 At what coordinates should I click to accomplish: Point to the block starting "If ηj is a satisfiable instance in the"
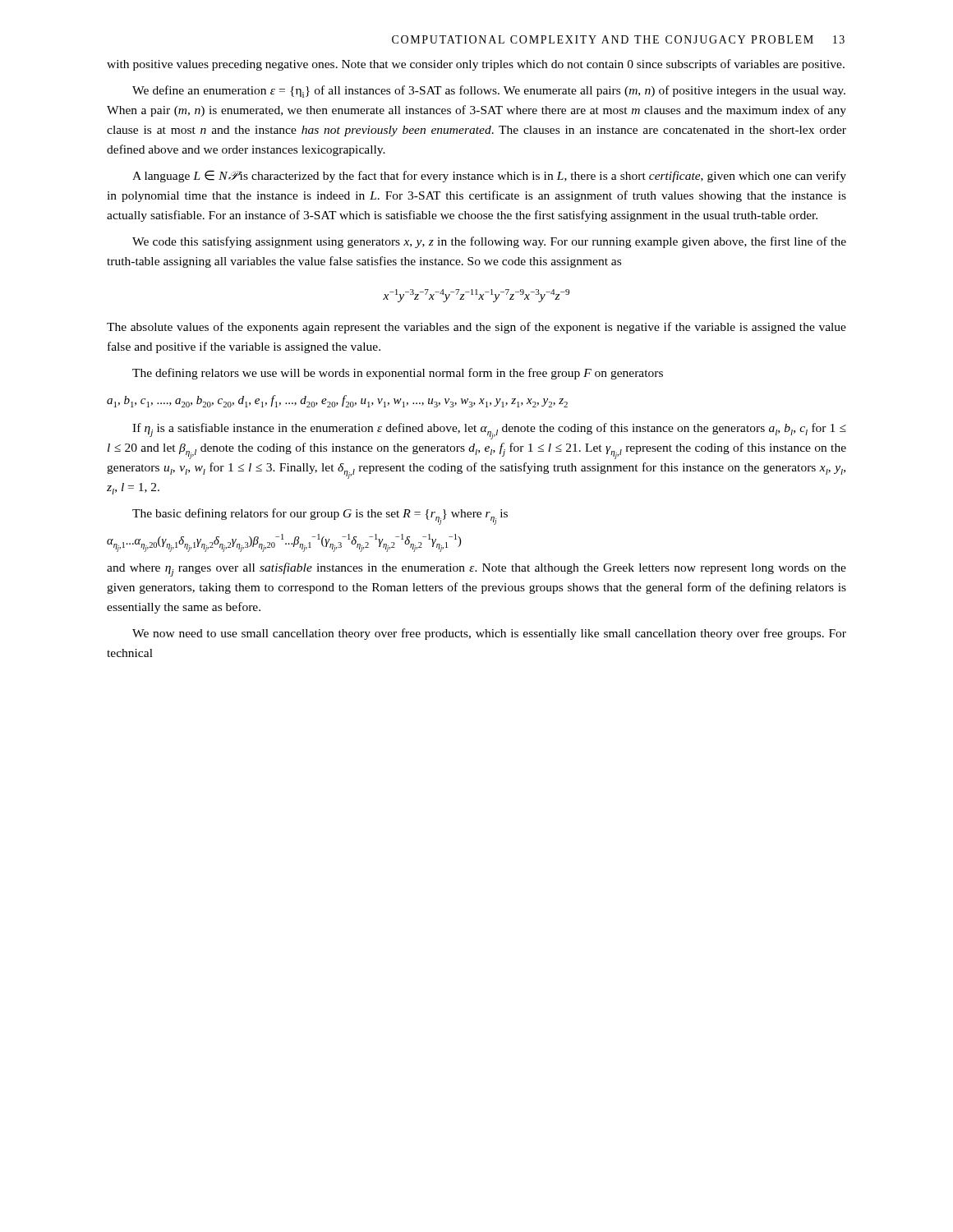tap(476, 458)
